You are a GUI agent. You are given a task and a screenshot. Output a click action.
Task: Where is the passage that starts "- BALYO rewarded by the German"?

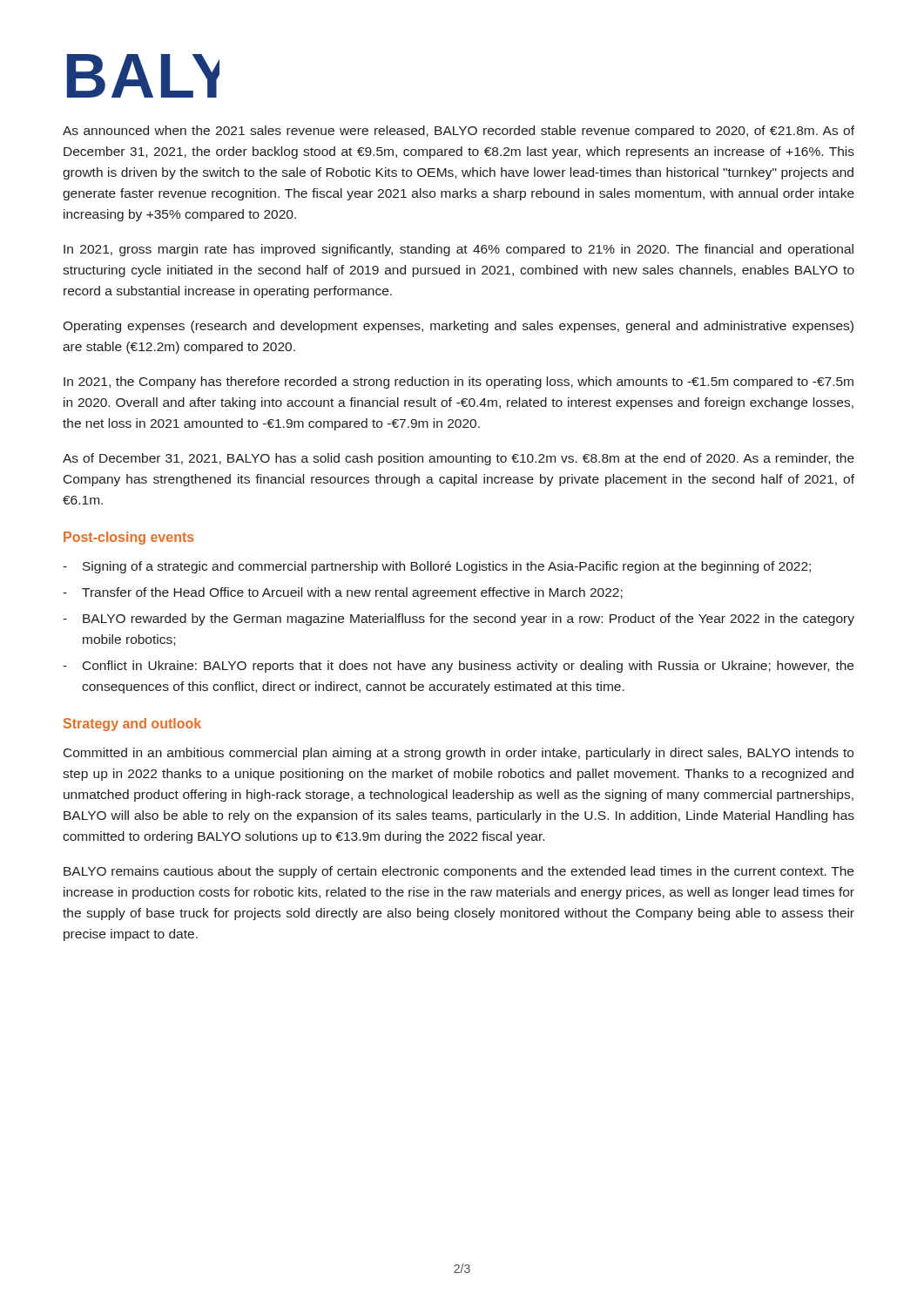(x=459, y=629)
